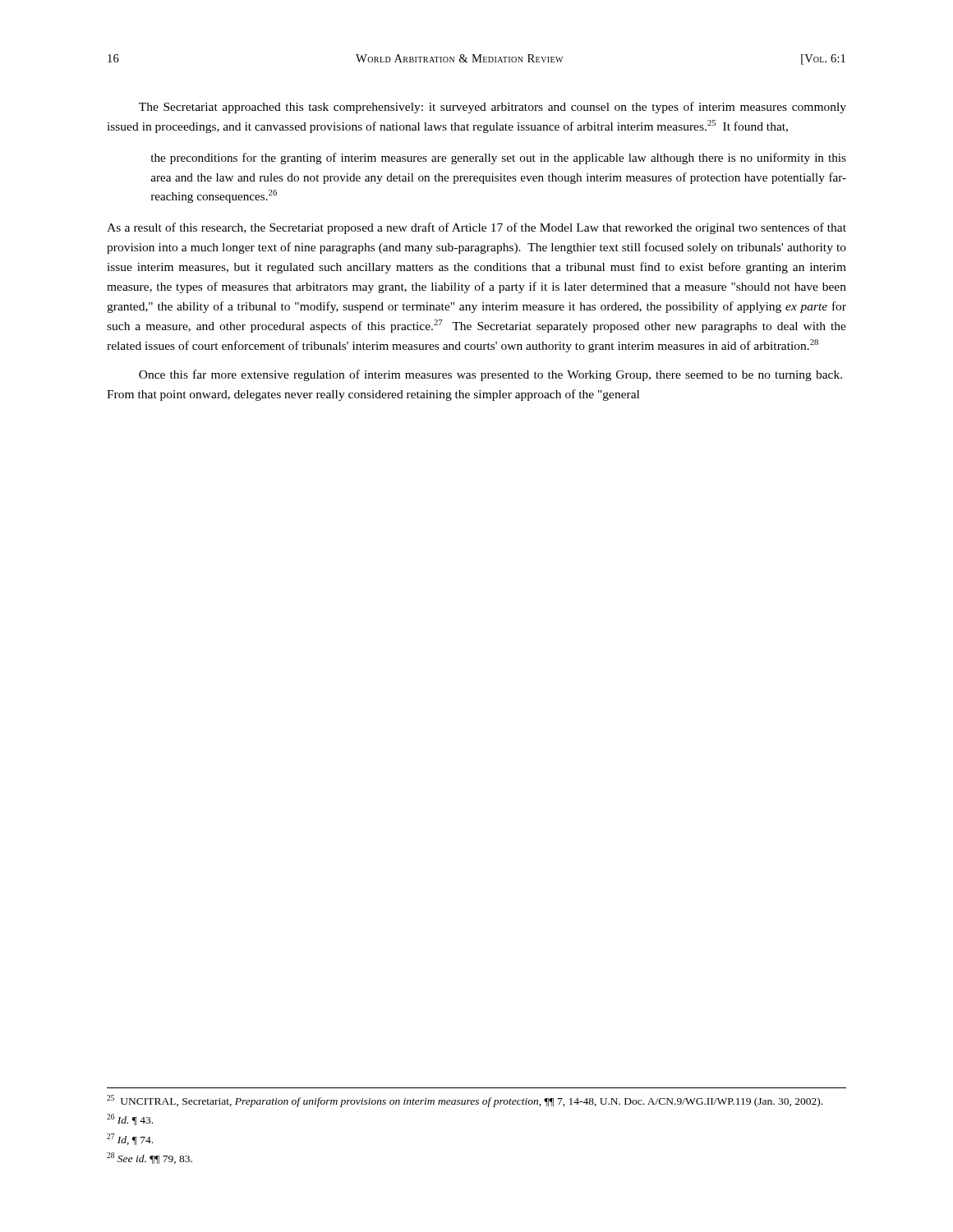This screenshot has width=953, height=1232.
Task: Point to the text block starting "As a result of"
Action: coord(476,286)
